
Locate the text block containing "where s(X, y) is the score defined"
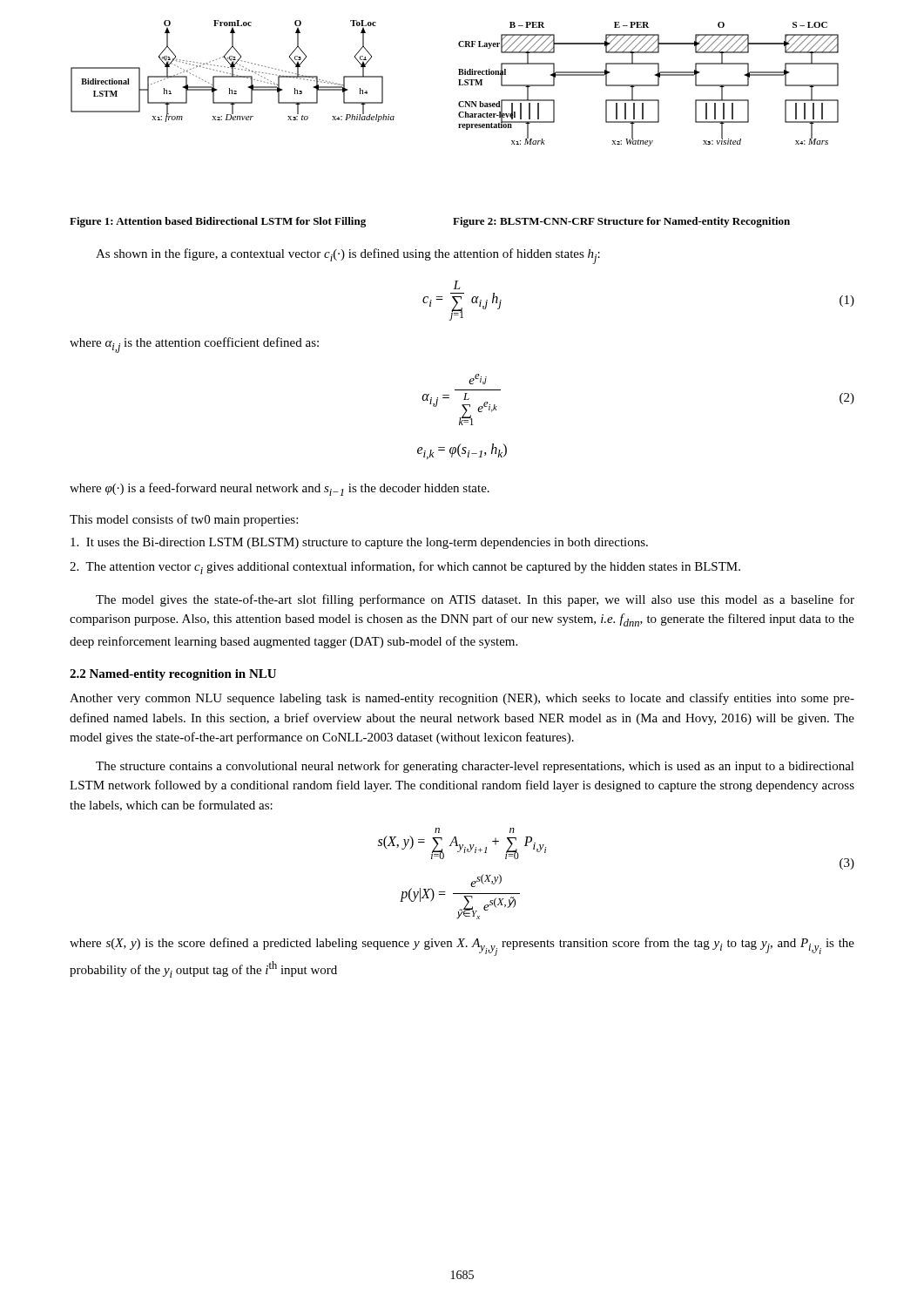click(462, 958)
